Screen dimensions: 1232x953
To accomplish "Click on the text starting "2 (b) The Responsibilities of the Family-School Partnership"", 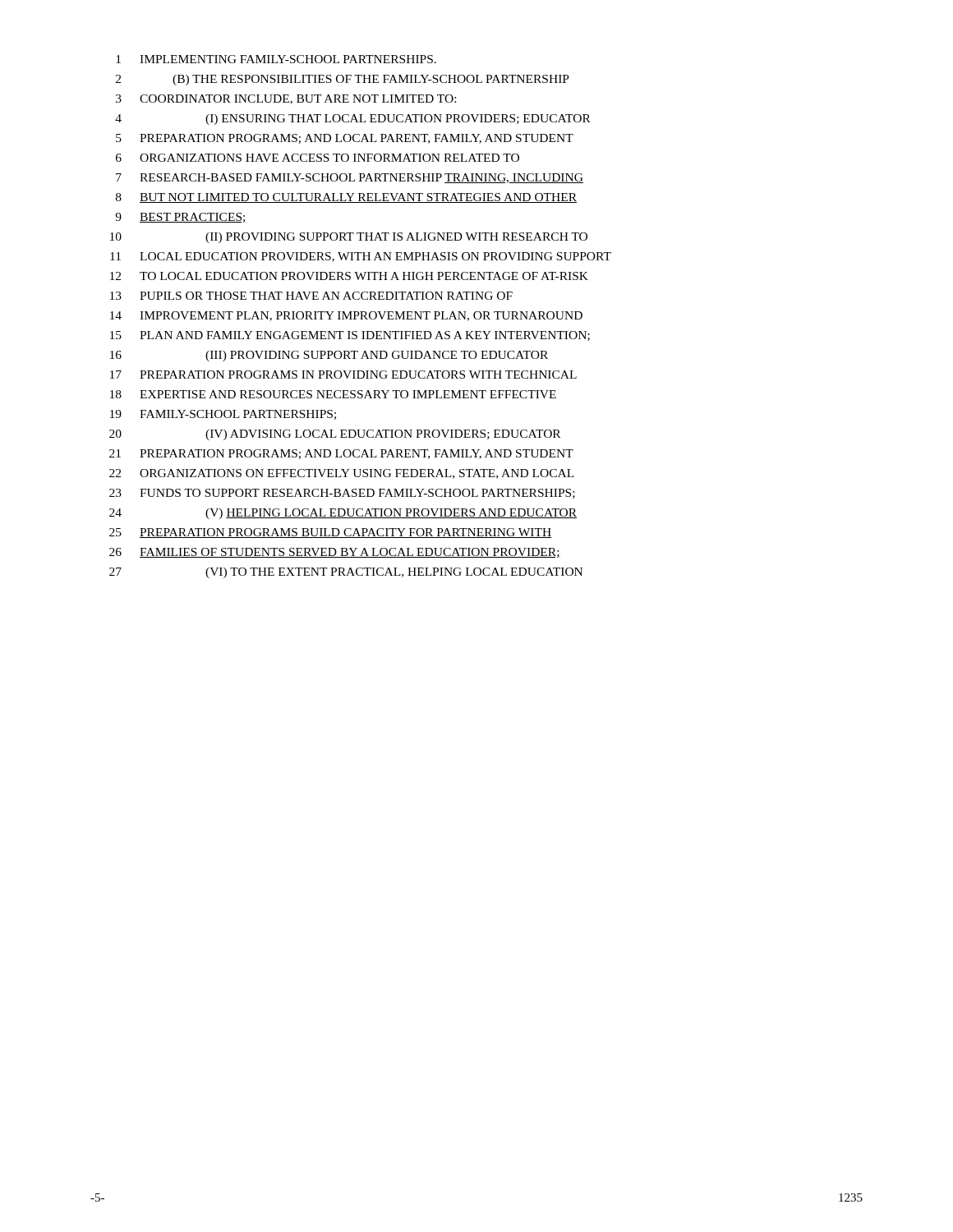I will tap(476, 79).
